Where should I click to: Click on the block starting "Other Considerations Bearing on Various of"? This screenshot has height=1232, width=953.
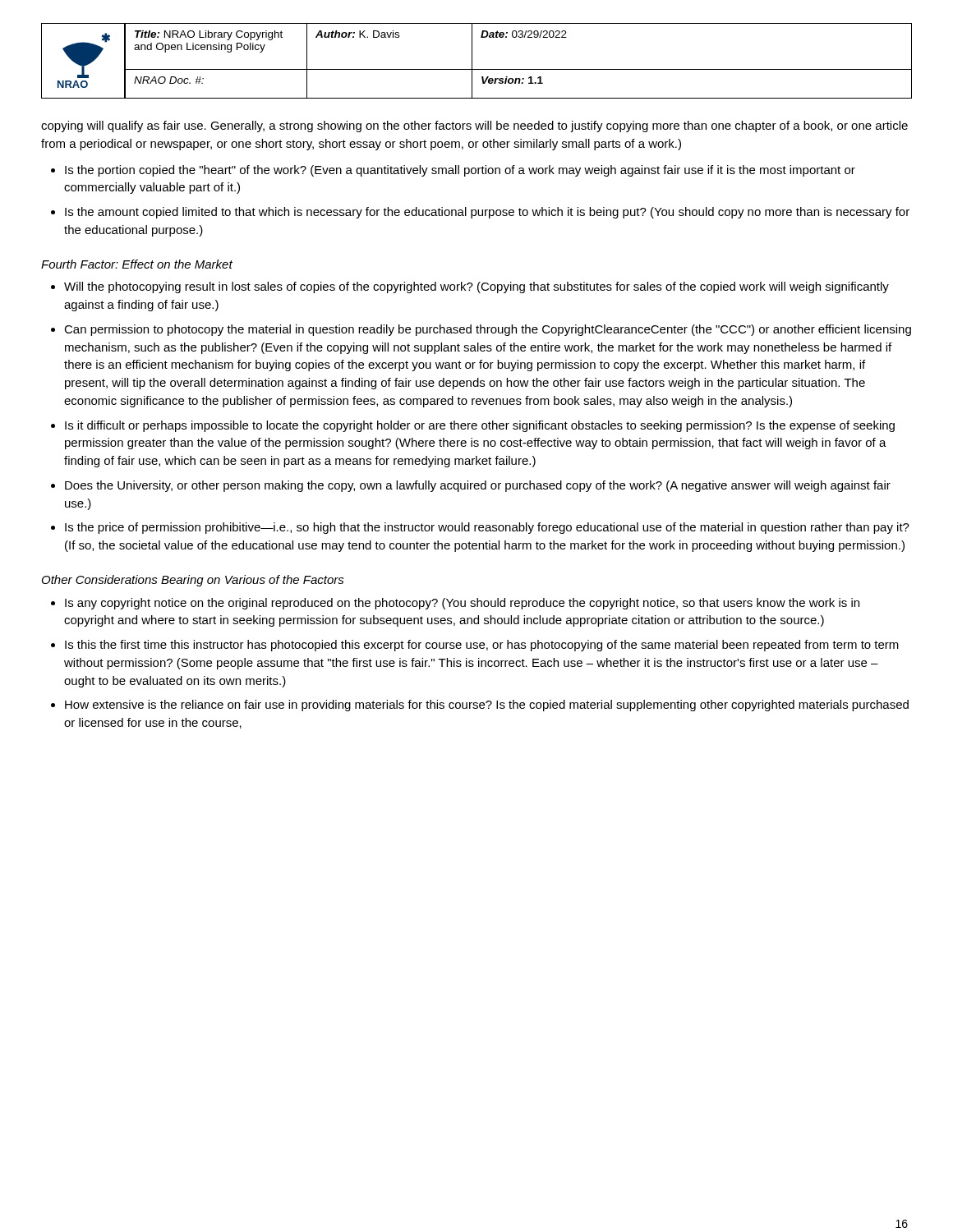(x=193, y=579)
